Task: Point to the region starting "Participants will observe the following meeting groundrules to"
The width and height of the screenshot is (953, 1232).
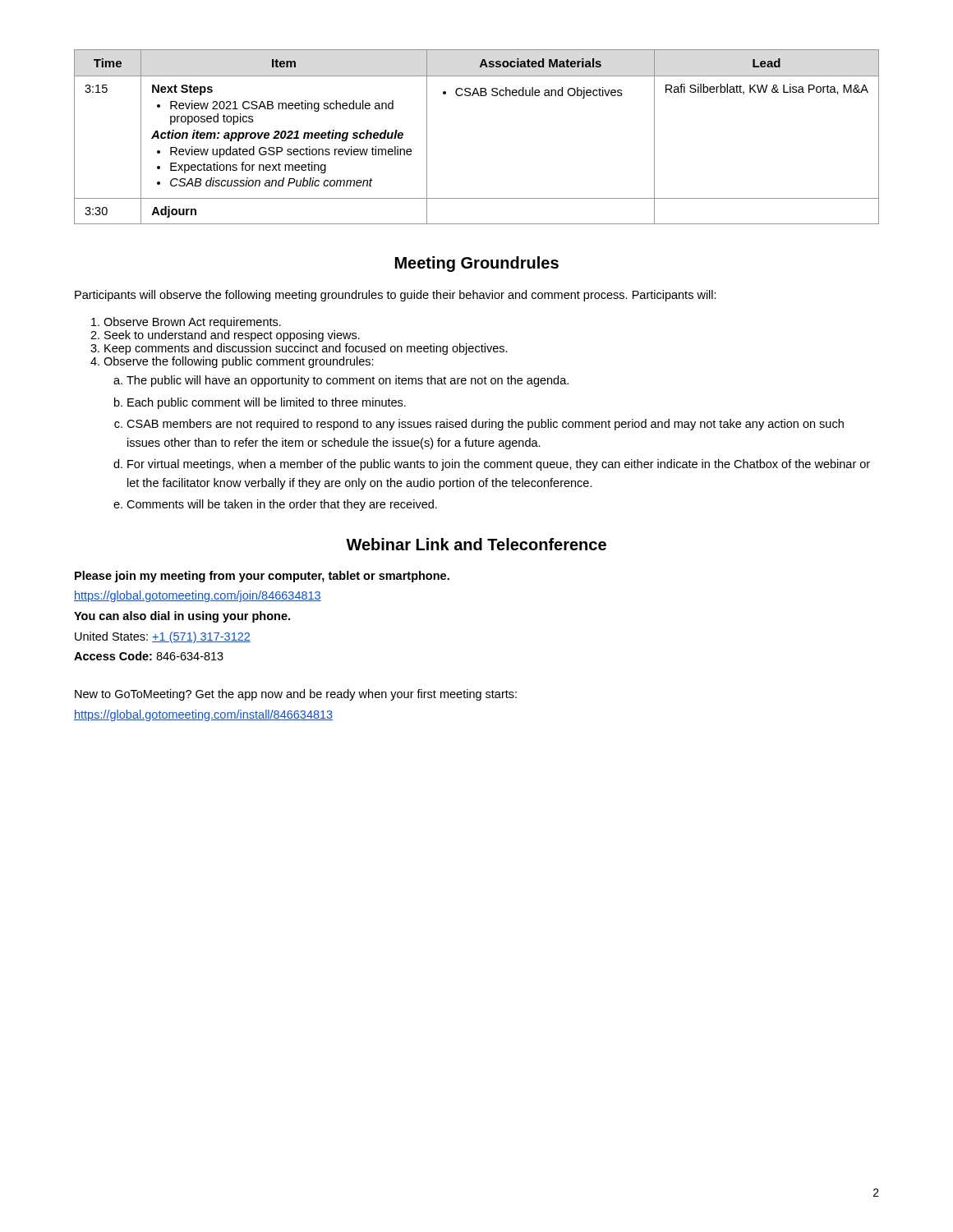Action: pos(395,295)
